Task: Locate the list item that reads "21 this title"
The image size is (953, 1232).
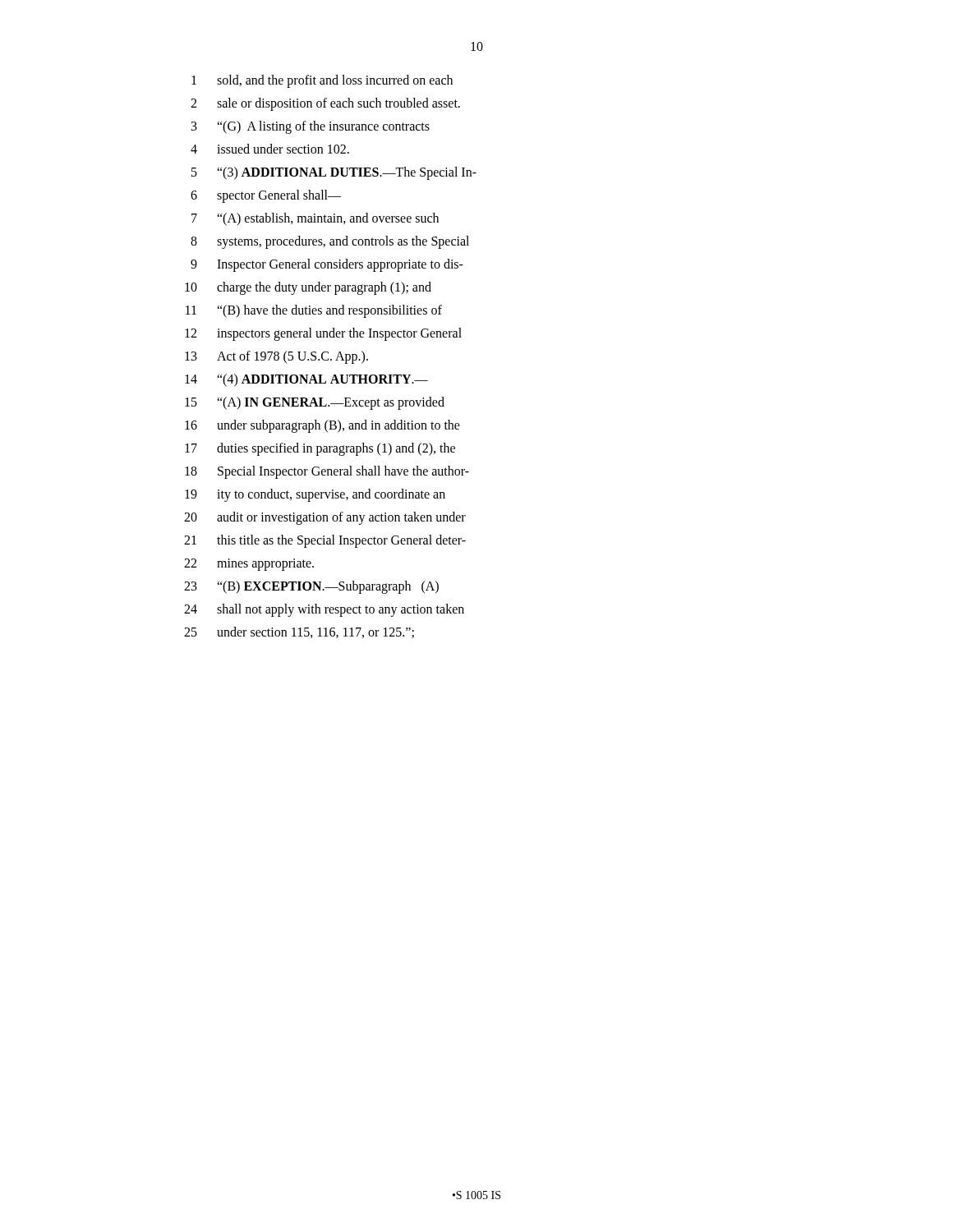Action: click(325, 541)
